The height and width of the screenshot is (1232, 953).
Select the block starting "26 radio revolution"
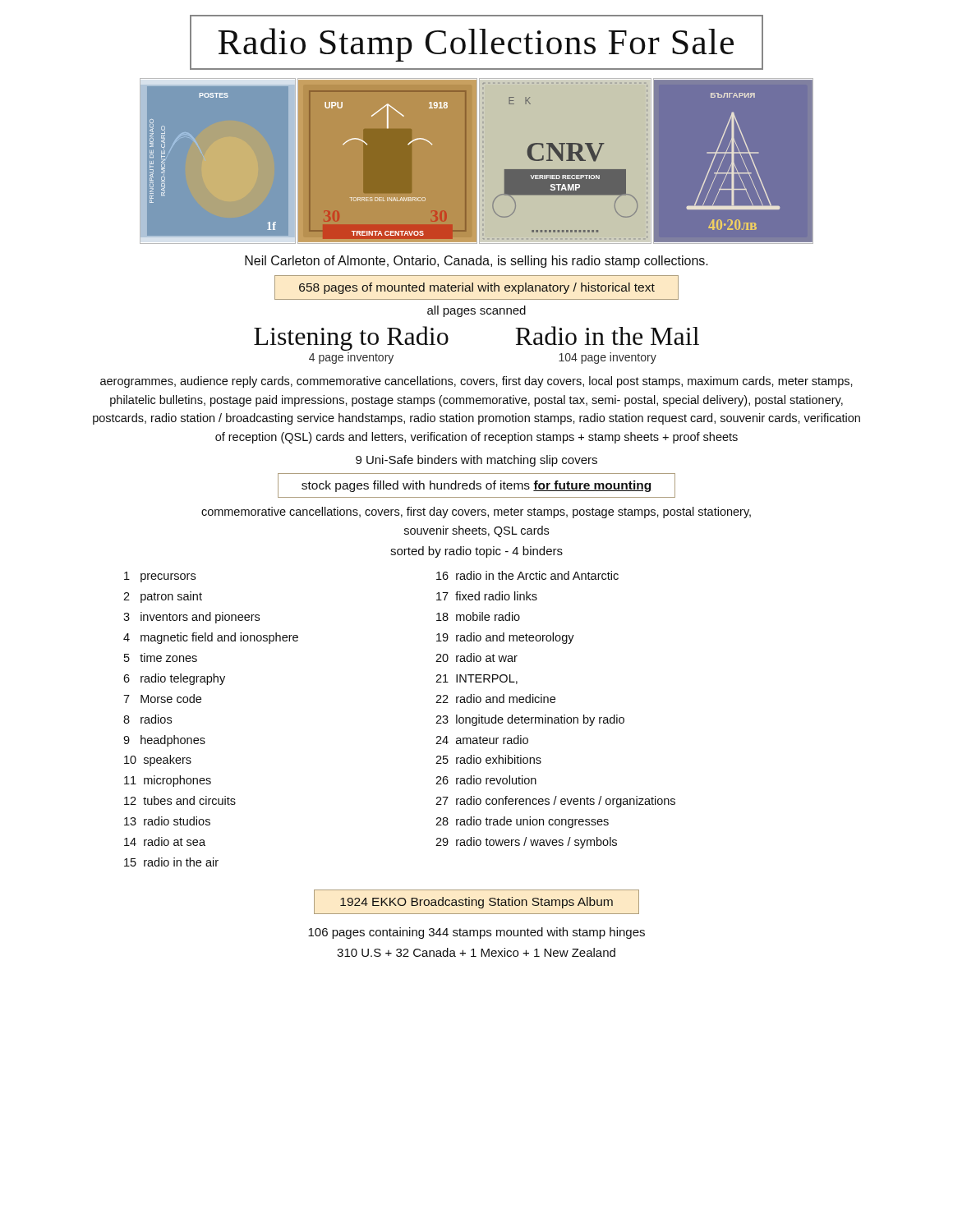coord(486,781)
